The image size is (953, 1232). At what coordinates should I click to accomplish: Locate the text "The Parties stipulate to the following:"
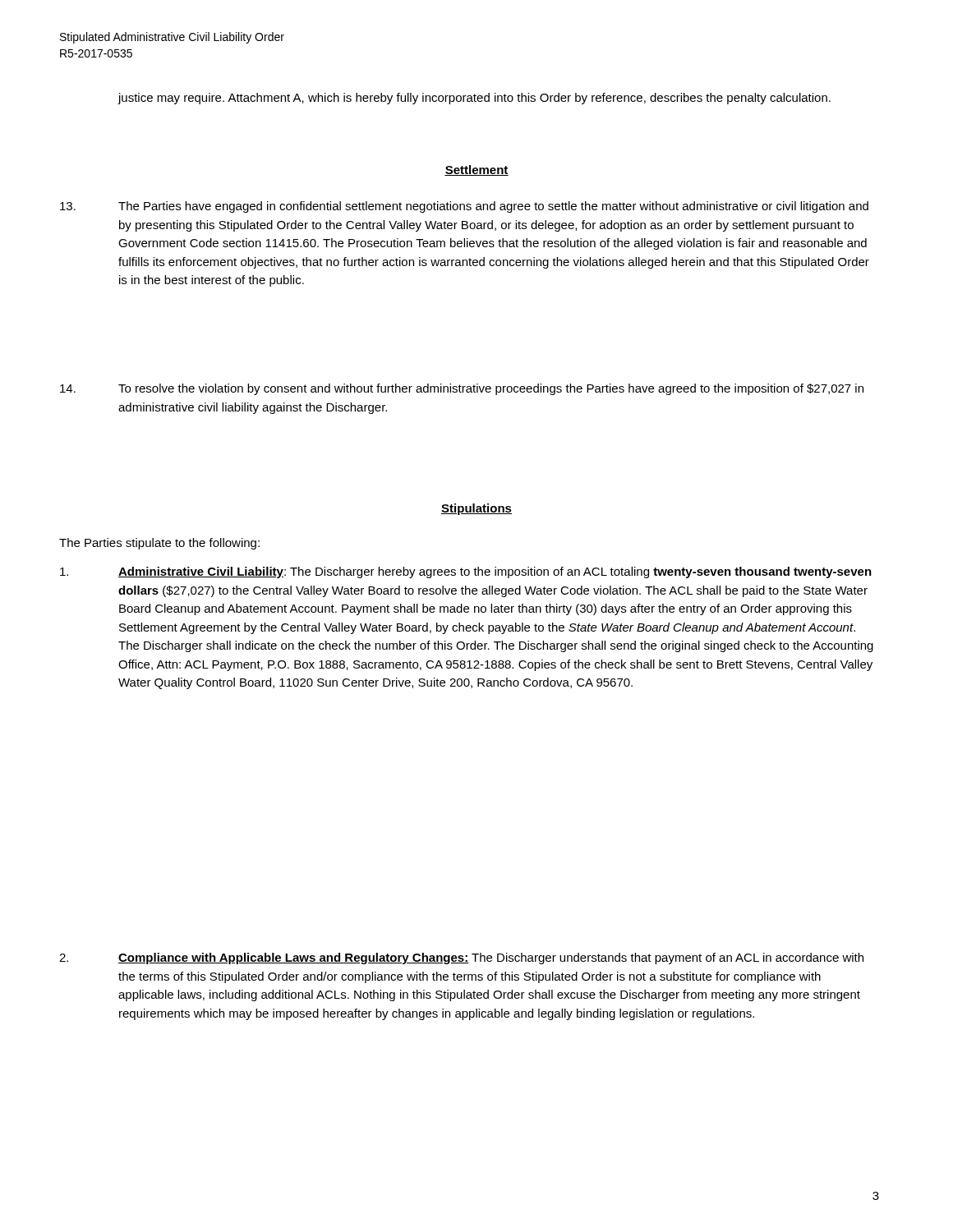coord(160,543)
